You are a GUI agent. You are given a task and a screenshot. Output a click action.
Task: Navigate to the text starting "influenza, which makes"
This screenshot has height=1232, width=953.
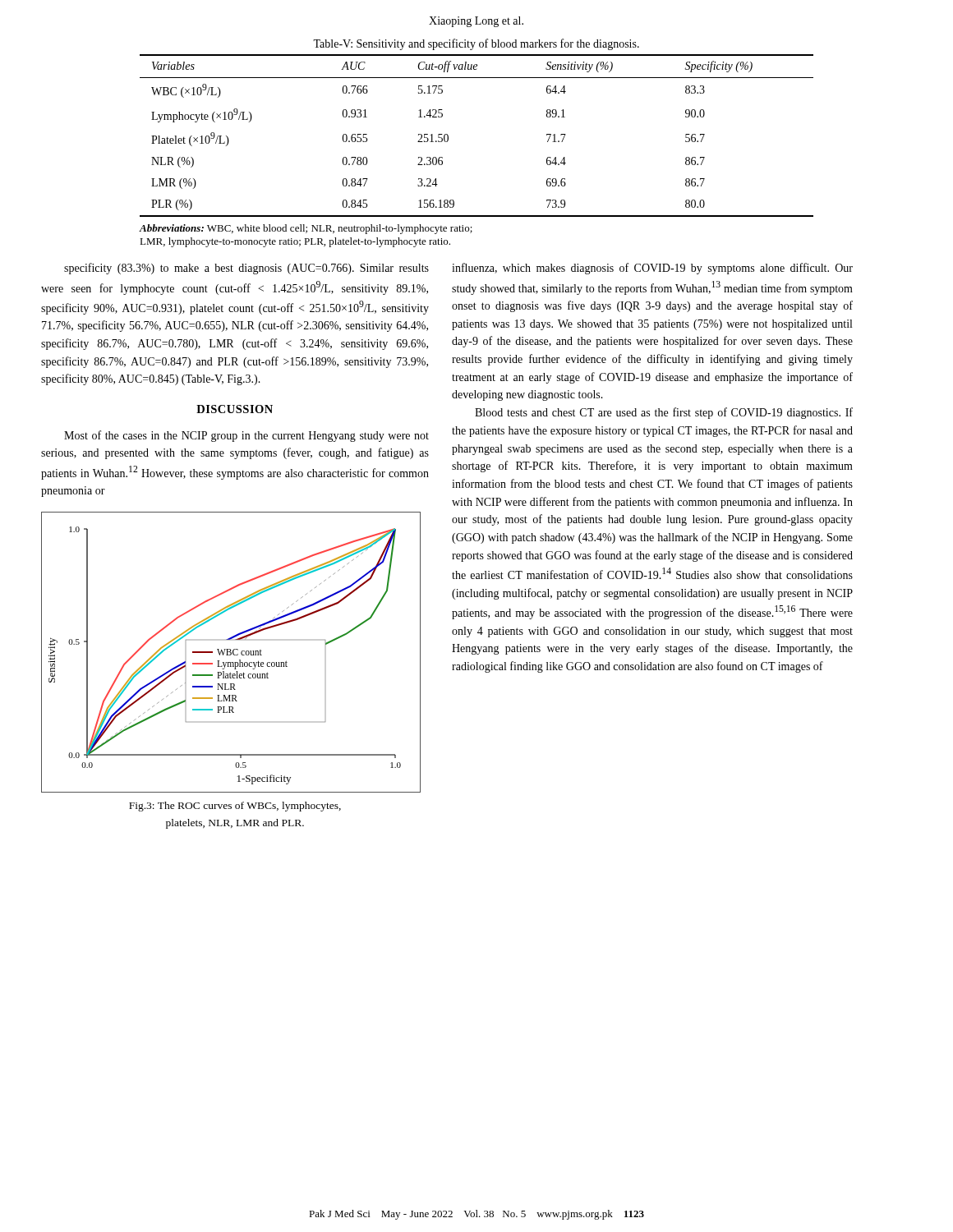652,332
